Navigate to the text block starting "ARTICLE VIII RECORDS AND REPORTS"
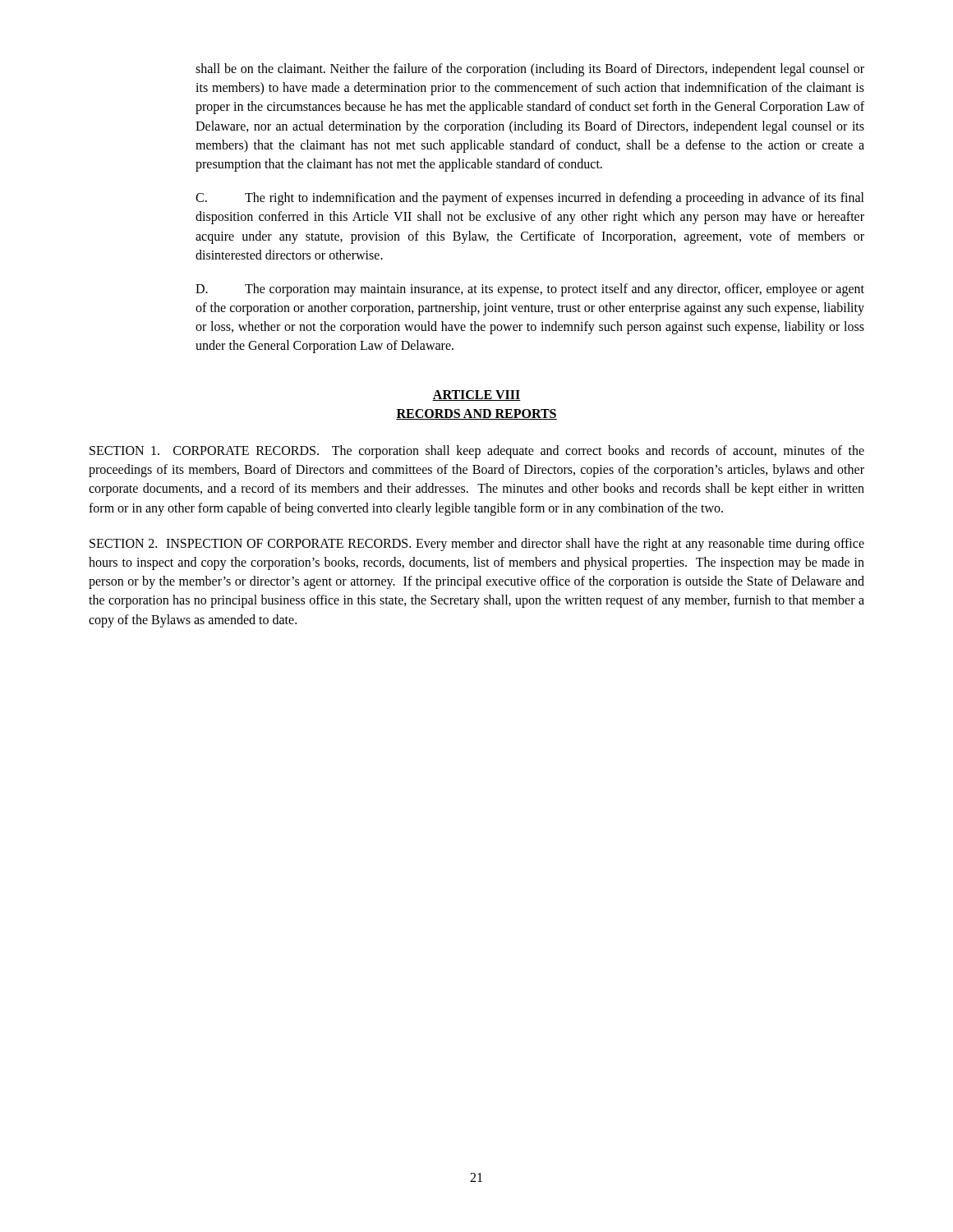Image resolution: width=953 pixels, height=1232 pixels. point(476,404)
